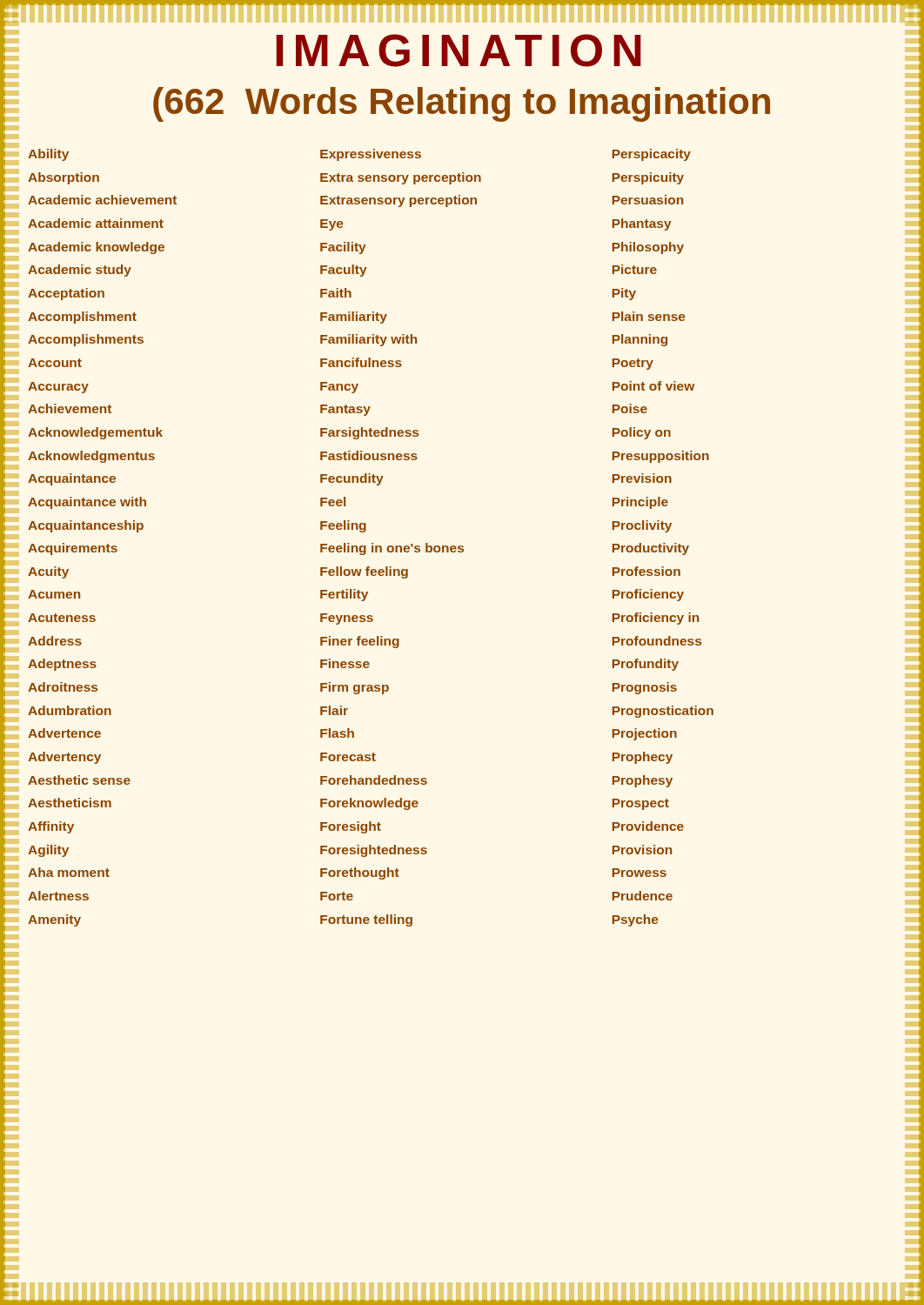
Task: Point to the region starting "Academic study"
Action: pos(80,270)
